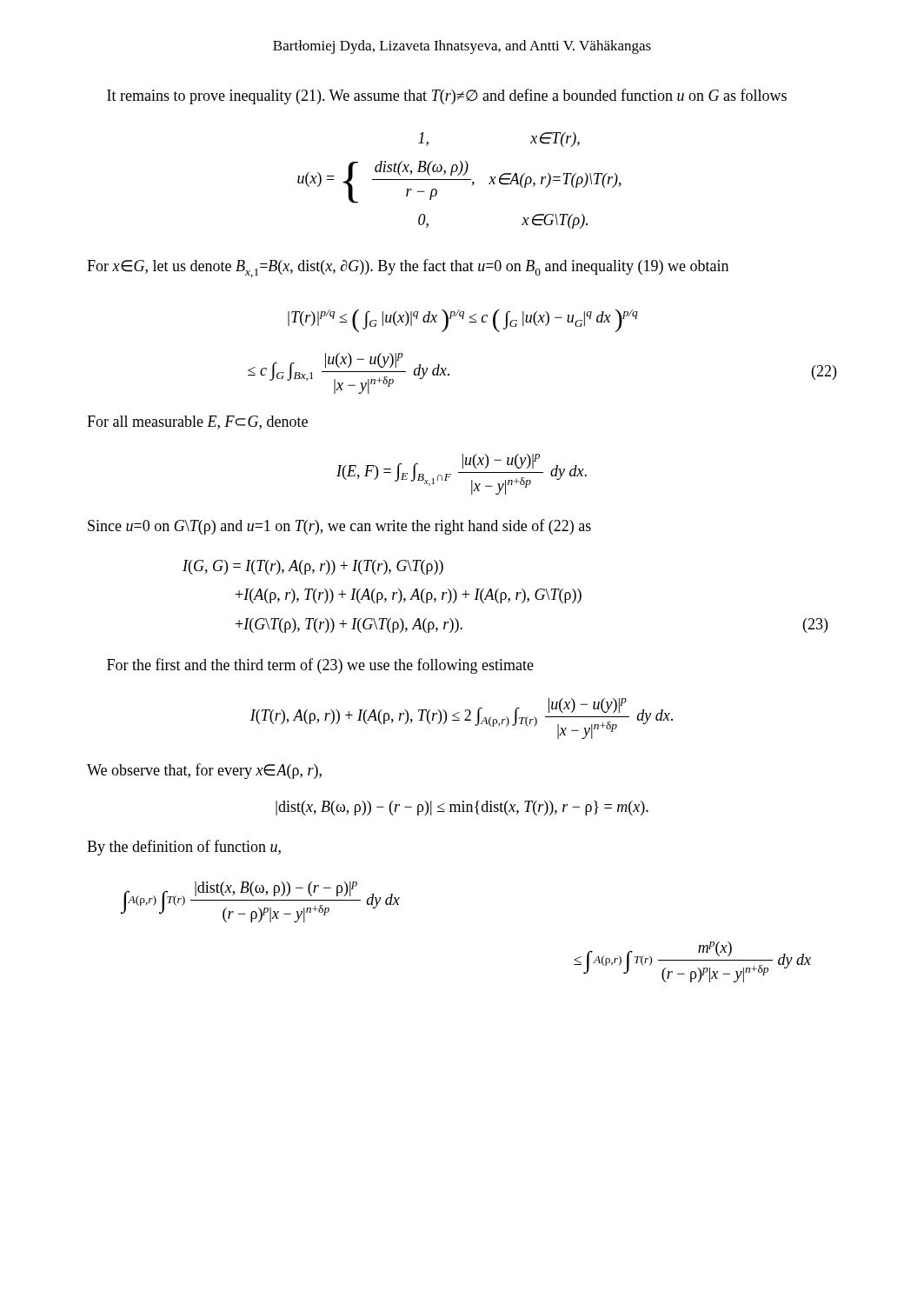This screenshot has height=1304, width=924.
Task: Where is the formula that starts "∫A(ρ,r) ∫T(r) |dist(x,"?
Action: (260, 902)
